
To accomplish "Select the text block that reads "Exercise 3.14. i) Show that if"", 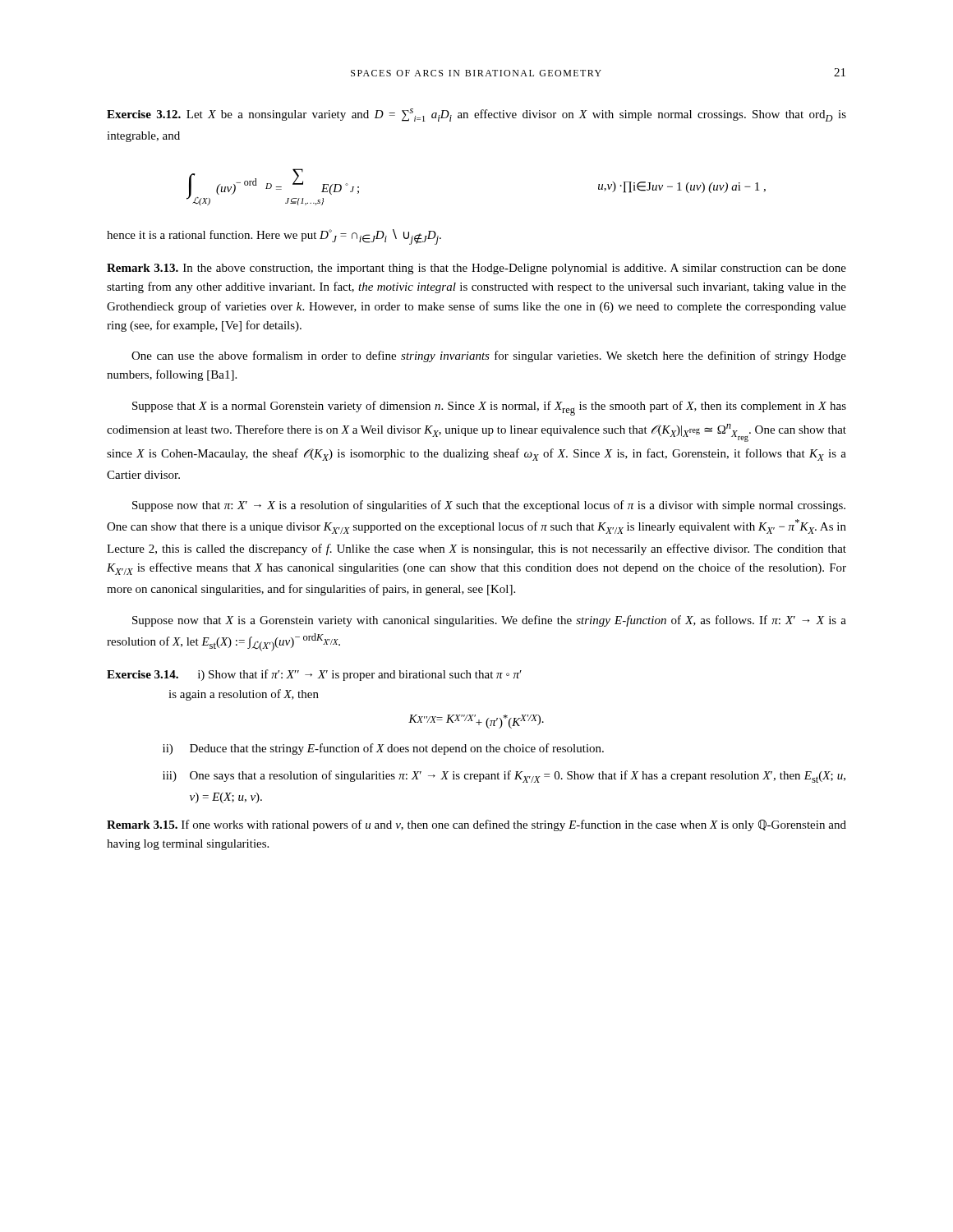I will [314, 684].
